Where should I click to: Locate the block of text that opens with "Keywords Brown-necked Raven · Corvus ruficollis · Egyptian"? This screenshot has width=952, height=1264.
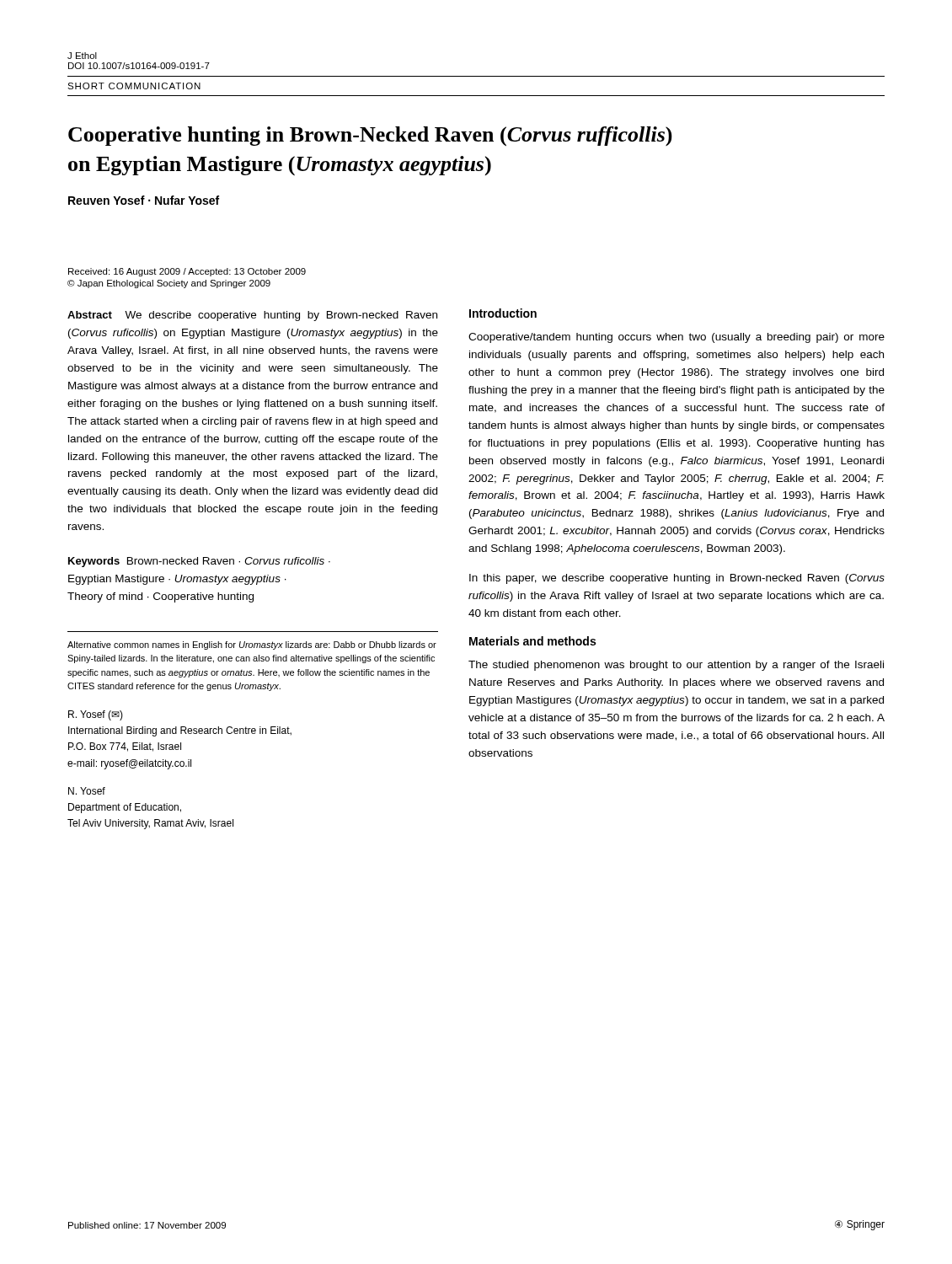(199, 579)
